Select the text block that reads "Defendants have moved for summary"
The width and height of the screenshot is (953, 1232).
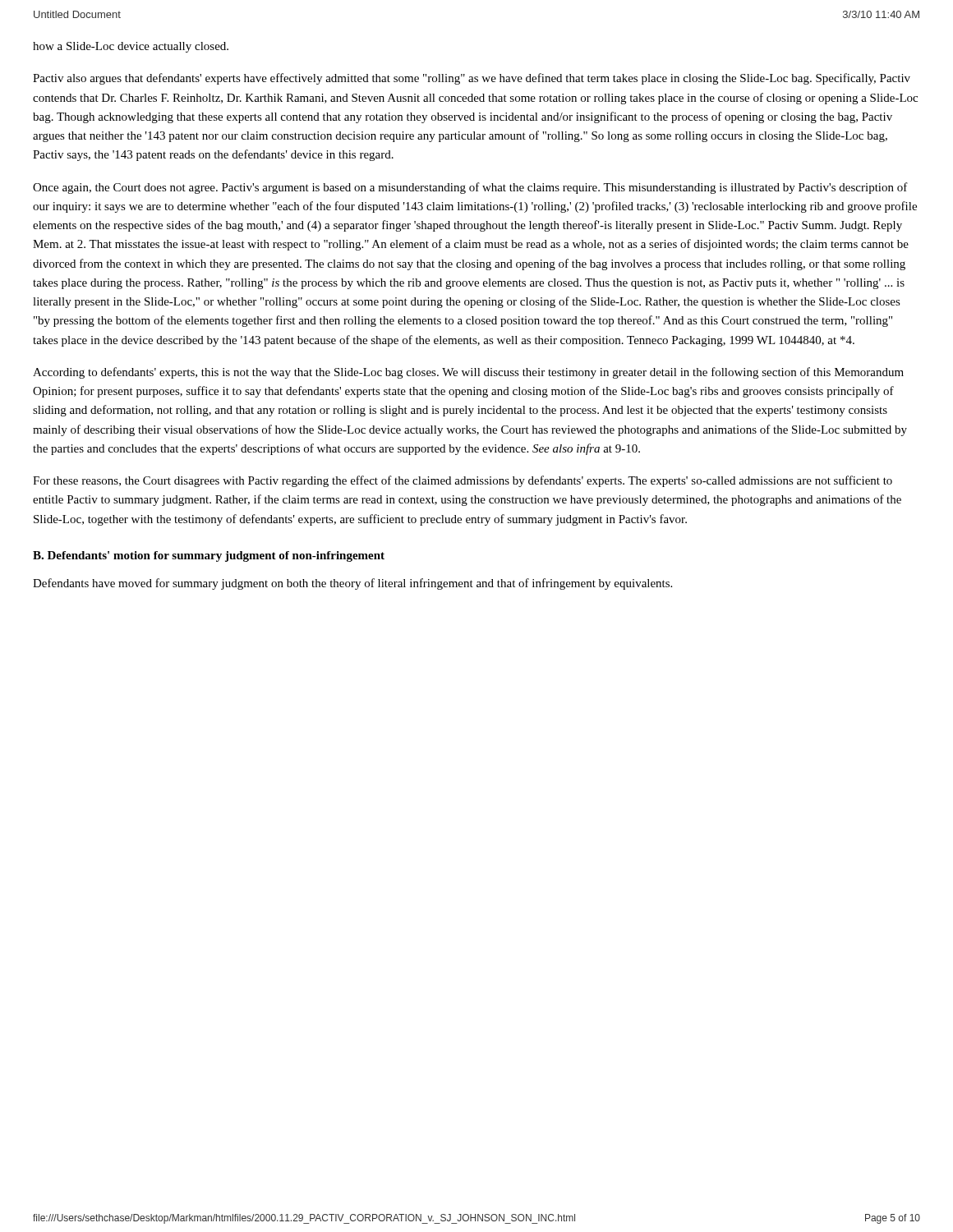click(353, 583)
